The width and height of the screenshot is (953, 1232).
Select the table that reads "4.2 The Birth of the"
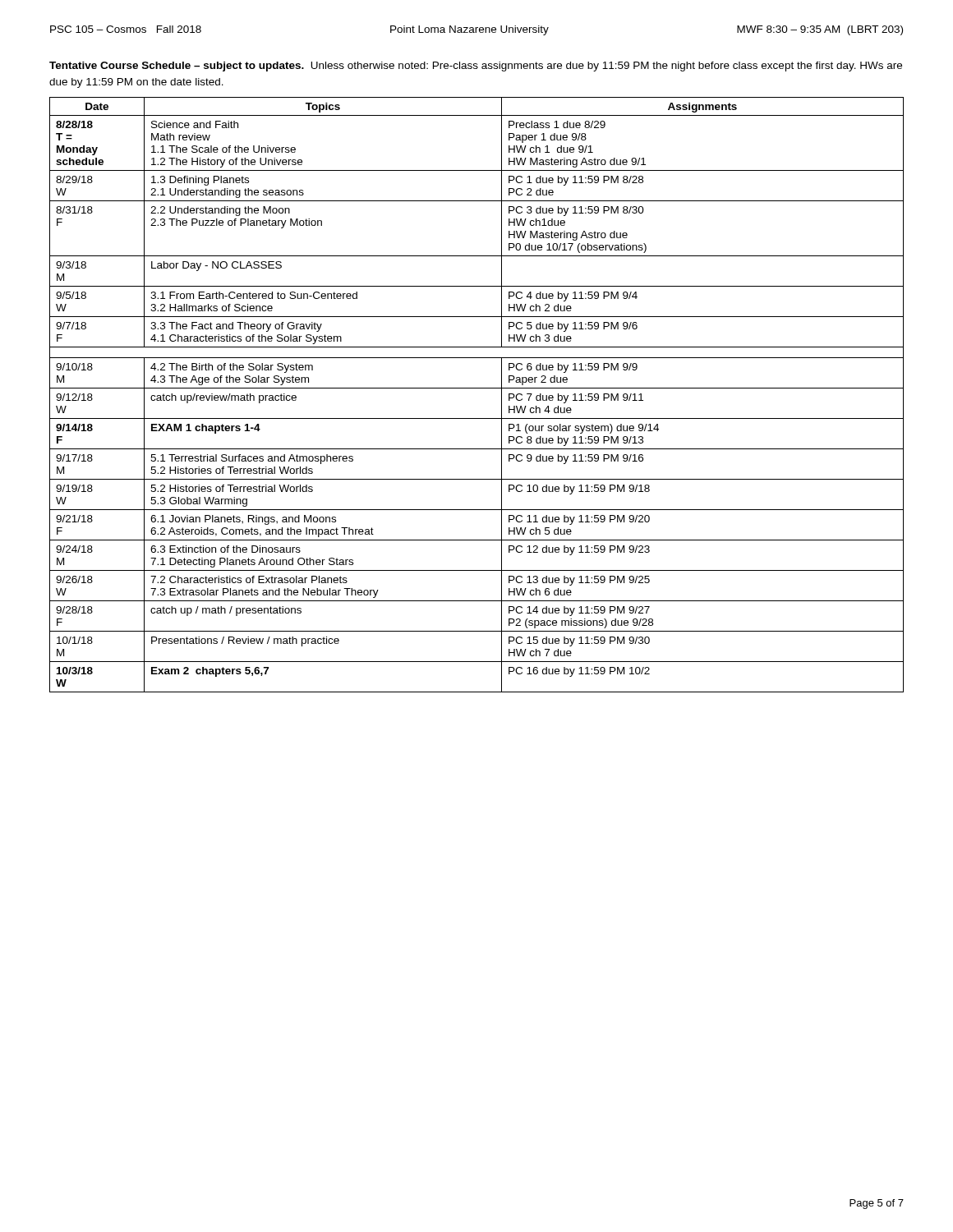point(476,395)
